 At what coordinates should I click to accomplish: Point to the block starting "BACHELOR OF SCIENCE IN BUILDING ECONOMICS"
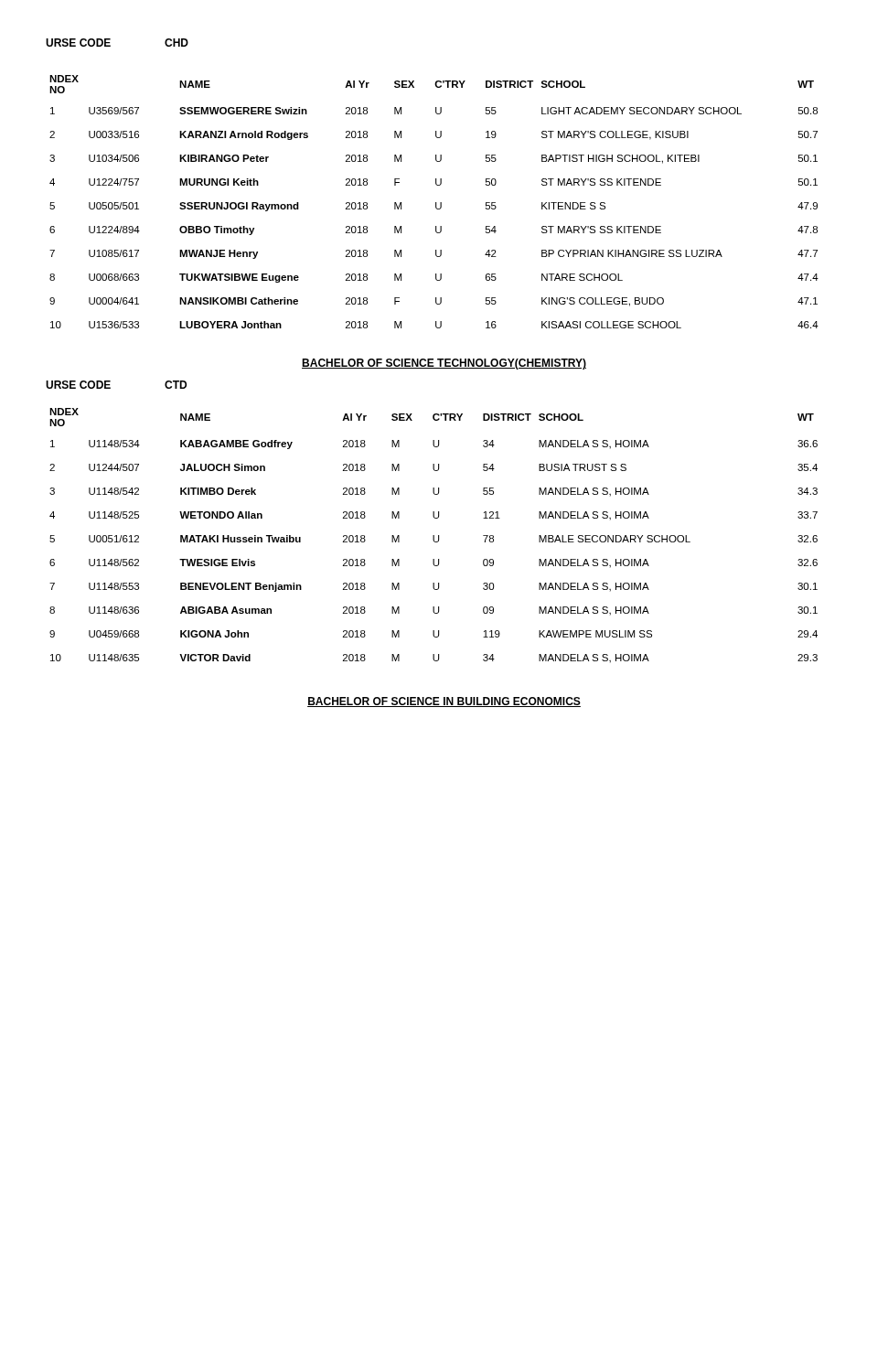[x=444, y=702]
